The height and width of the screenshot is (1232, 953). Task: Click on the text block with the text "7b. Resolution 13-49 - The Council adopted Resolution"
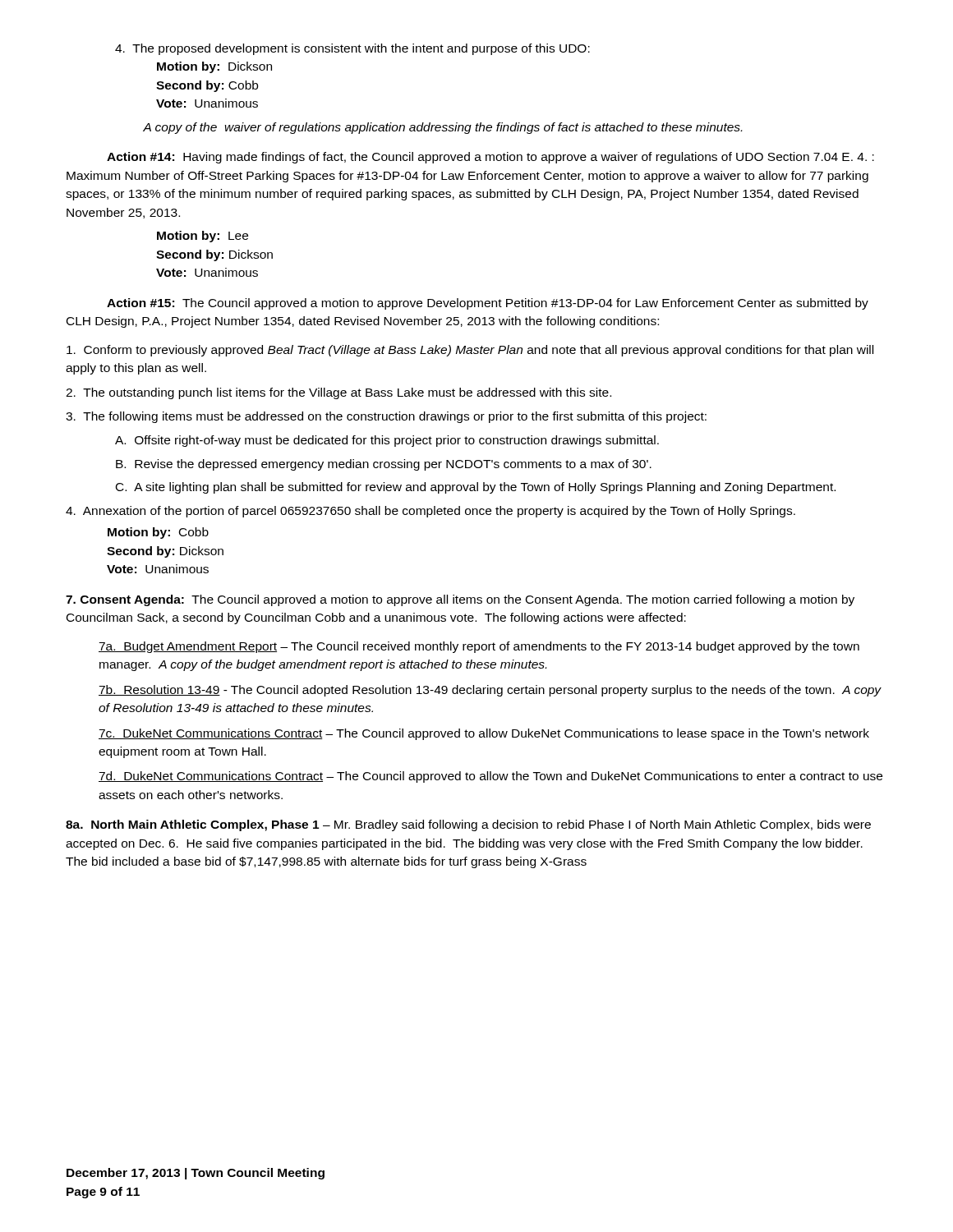[490, 698]
